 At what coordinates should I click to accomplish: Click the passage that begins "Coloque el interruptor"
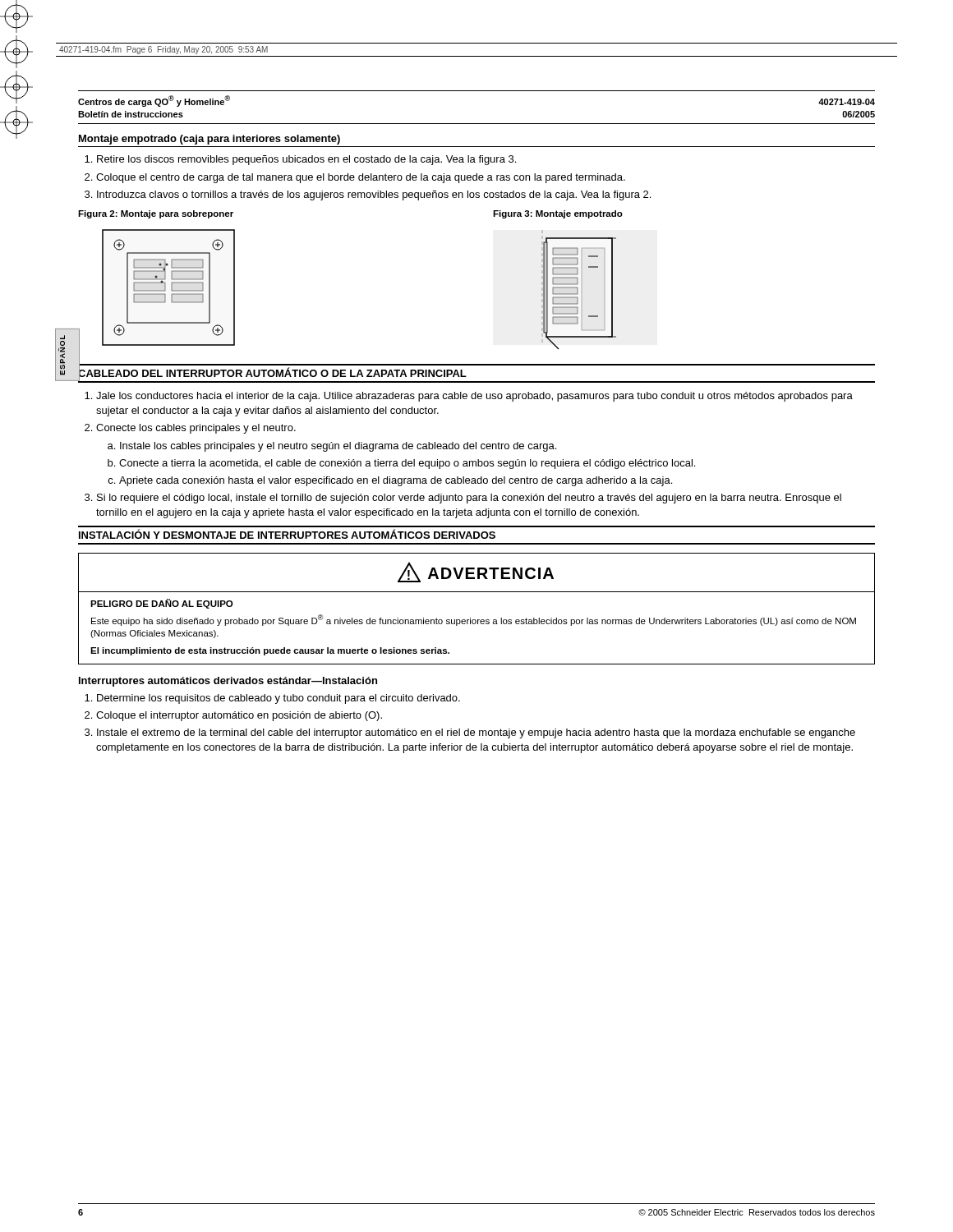(x=240, y=715)
